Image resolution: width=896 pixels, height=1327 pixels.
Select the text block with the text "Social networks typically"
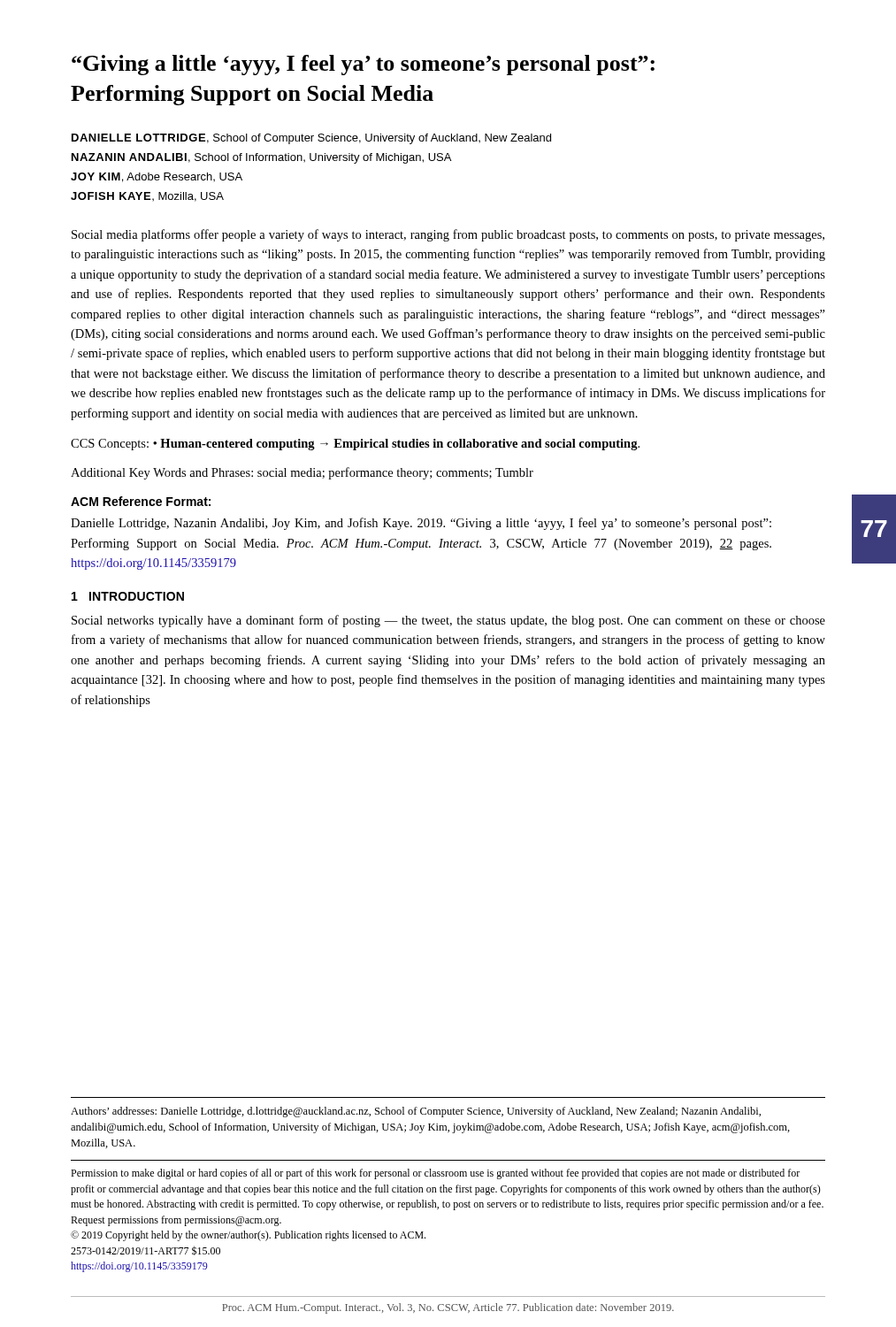[448, 660]
